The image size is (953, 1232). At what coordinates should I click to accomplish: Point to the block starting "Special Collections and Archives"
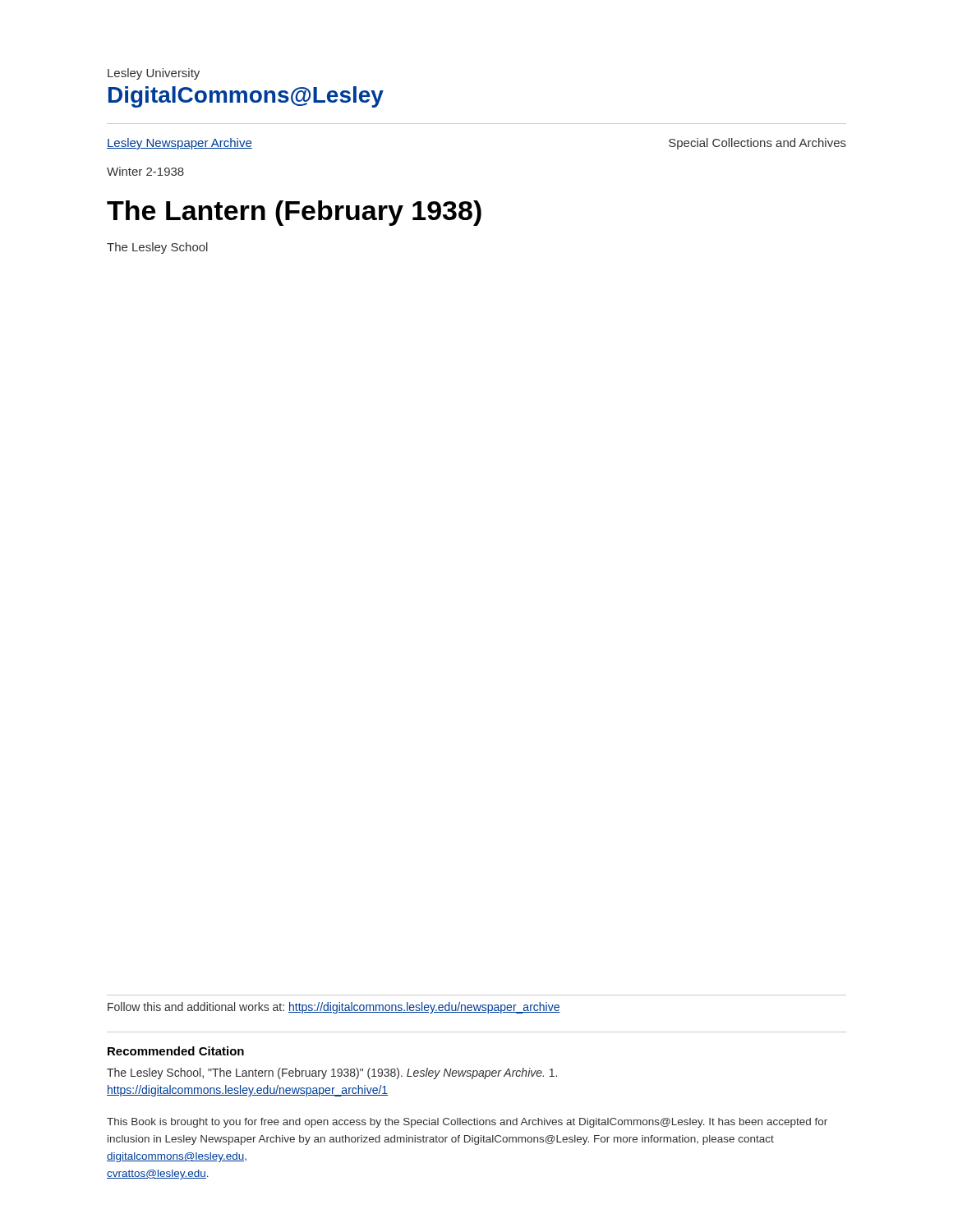click(x=757, y=142)
